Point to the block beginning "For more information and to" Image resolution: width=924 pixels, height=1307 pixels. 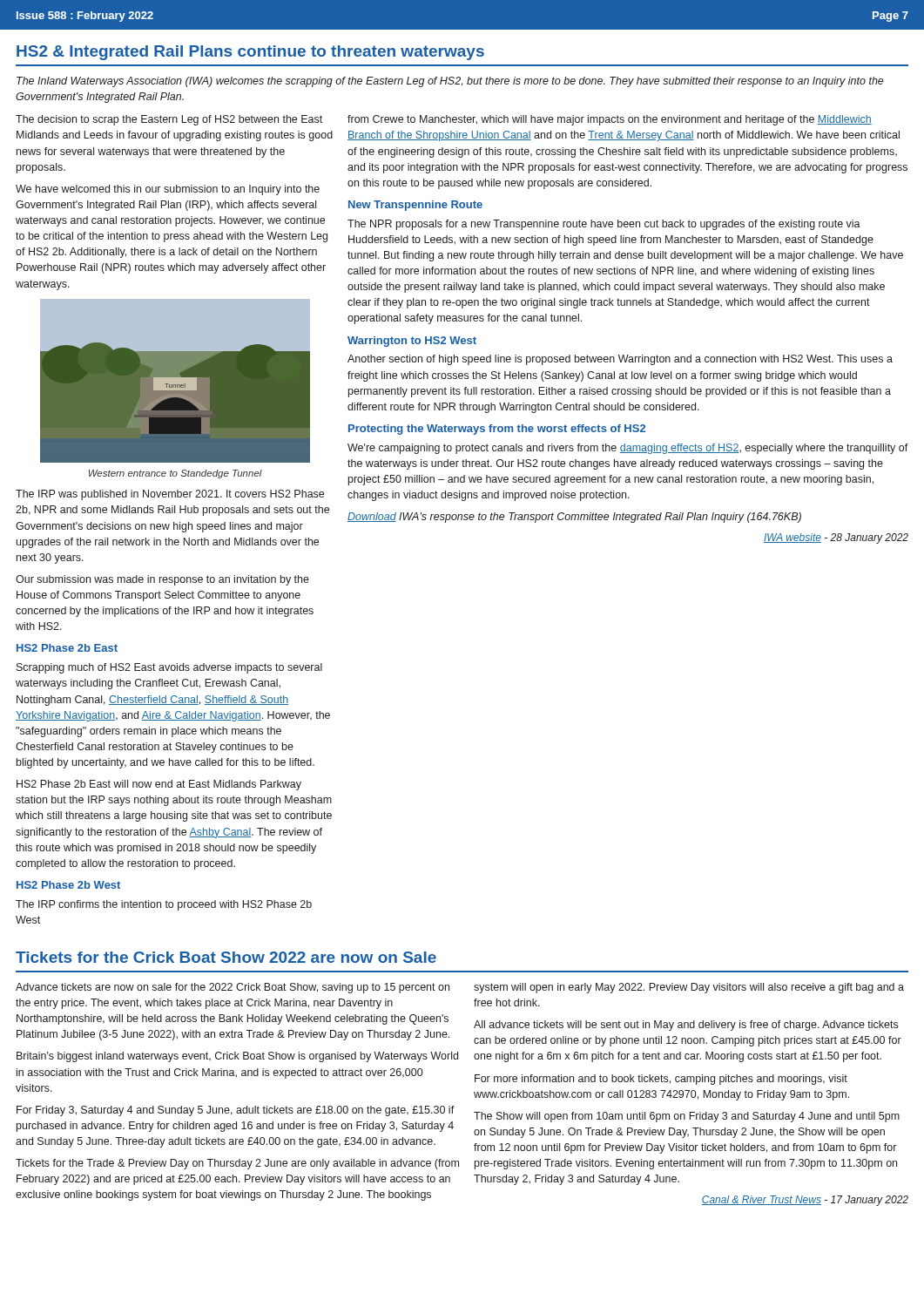tap(662, 1086)
